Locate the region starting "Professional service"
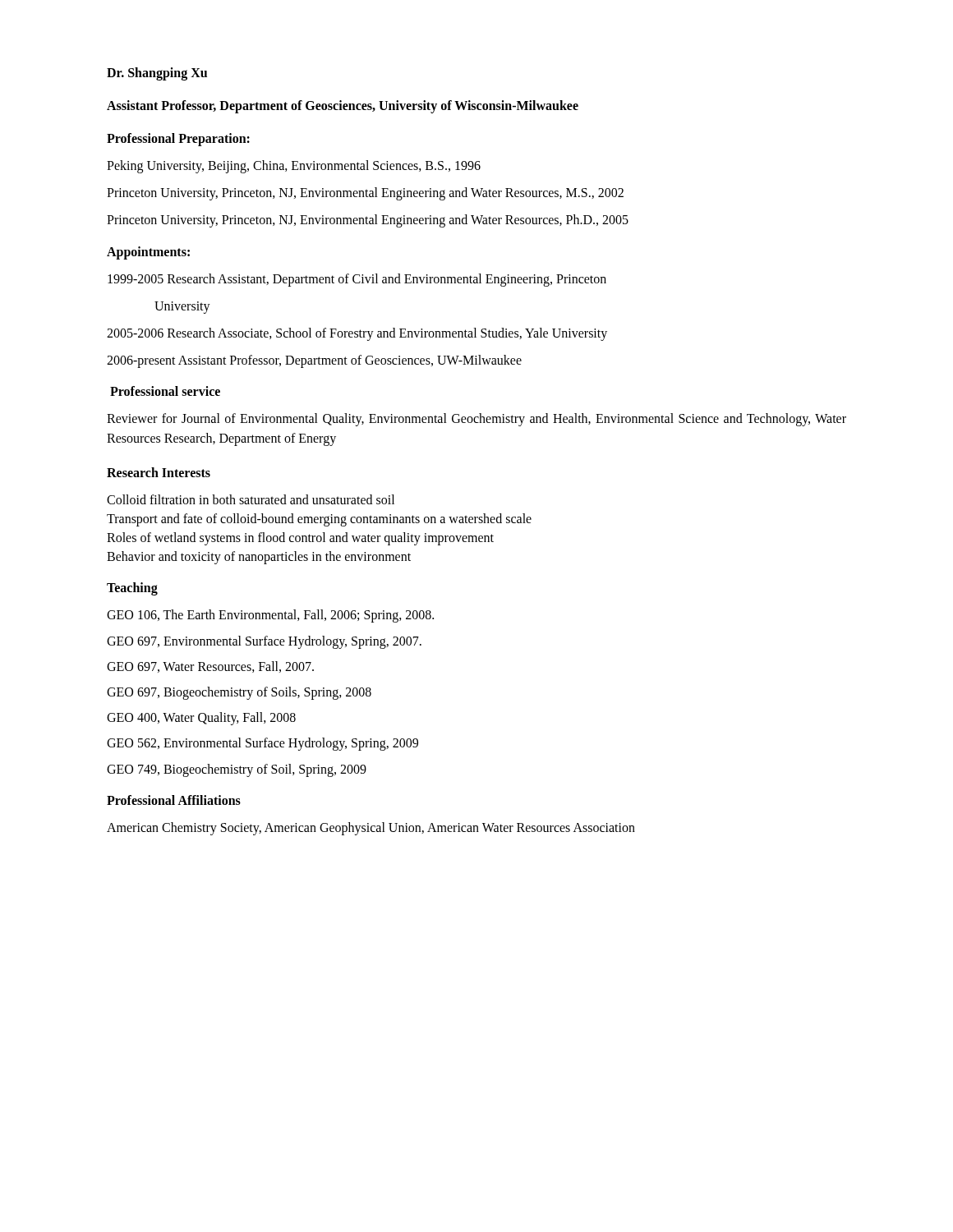The width and height of the screenshot is (953, 1232). point(164,392)
